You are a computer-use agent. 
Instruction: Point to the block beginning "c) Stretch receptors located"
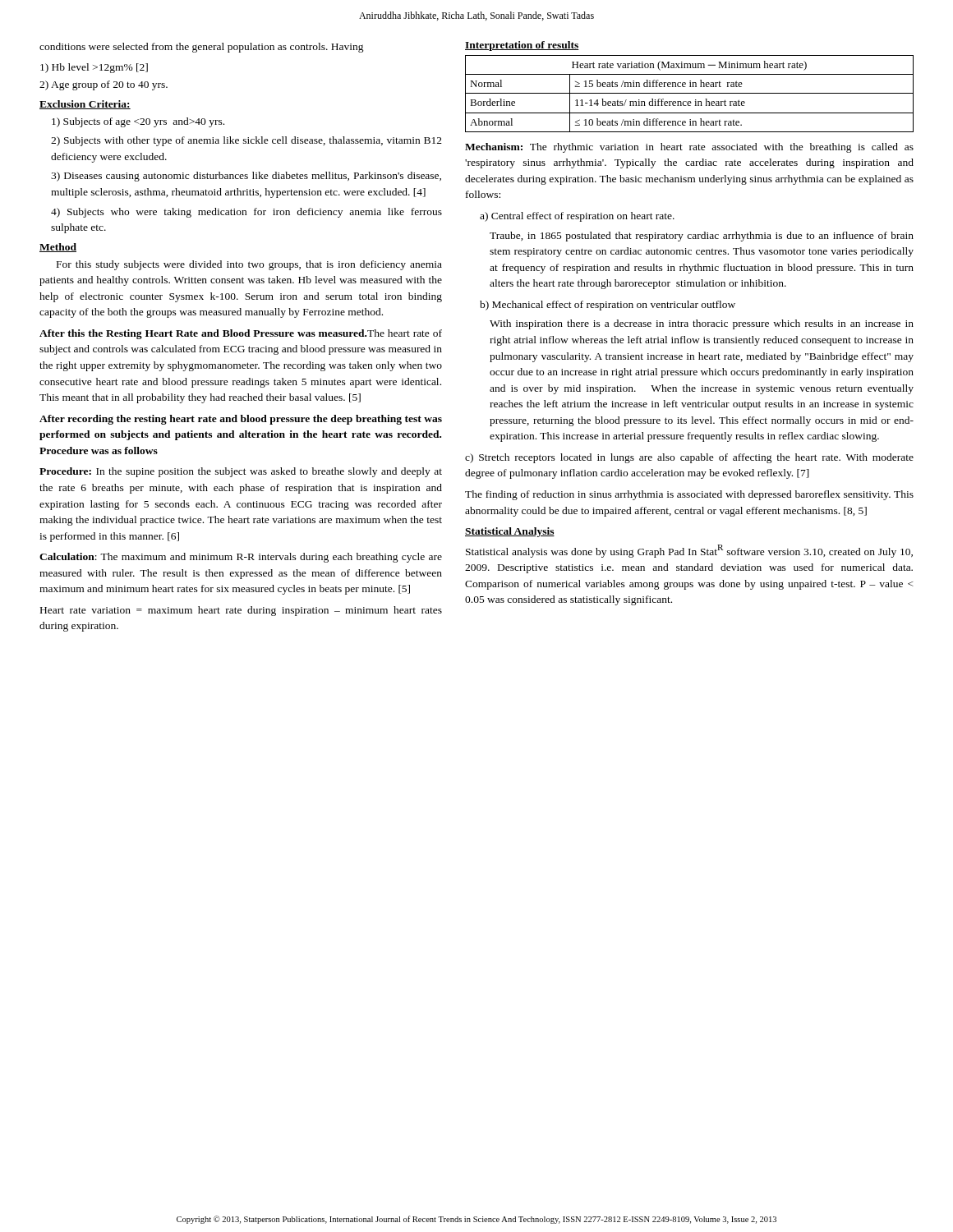coord(689,465)
